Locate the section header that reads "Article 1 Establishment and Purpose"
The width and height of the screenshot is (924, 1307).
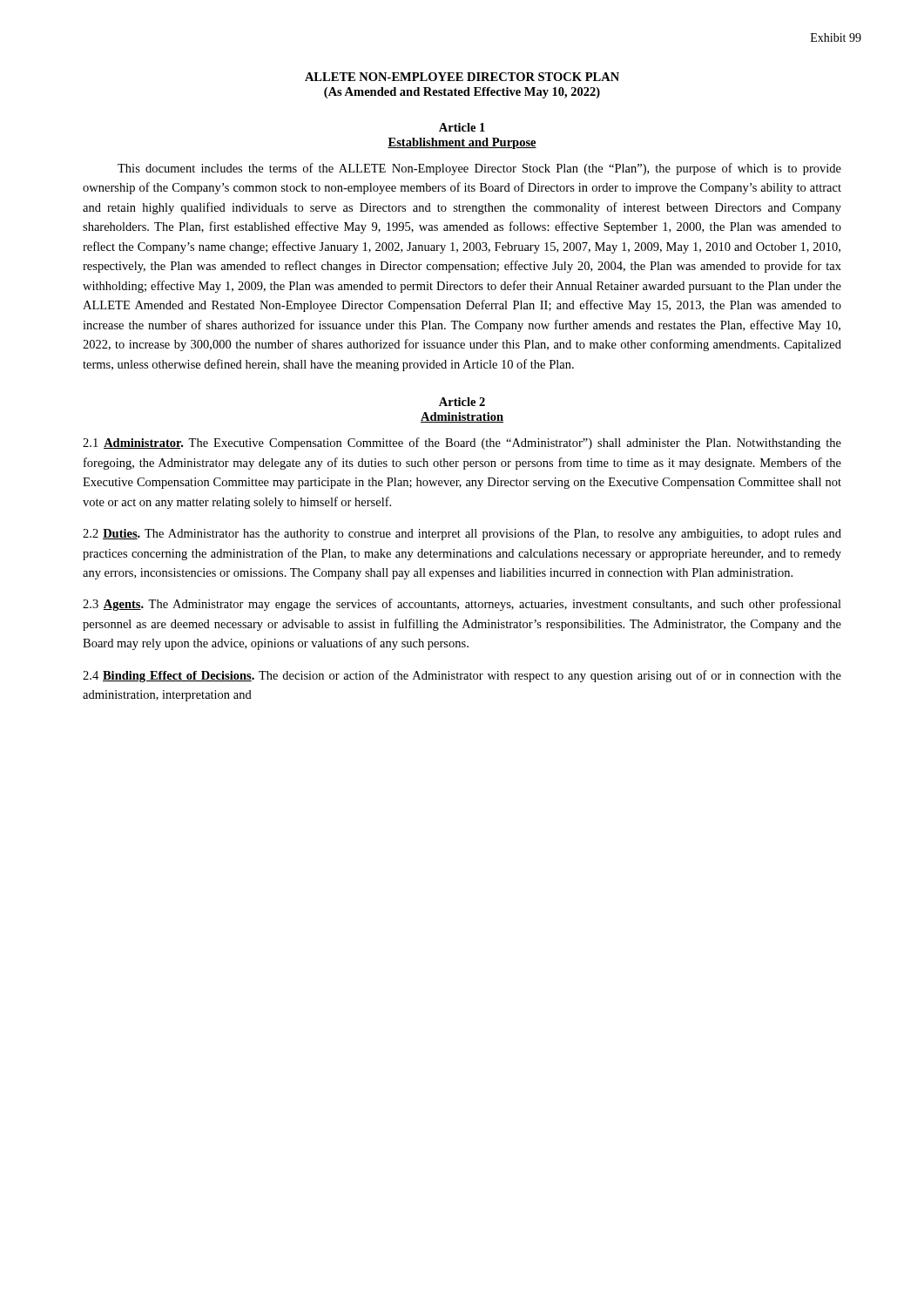pos(462,135)
